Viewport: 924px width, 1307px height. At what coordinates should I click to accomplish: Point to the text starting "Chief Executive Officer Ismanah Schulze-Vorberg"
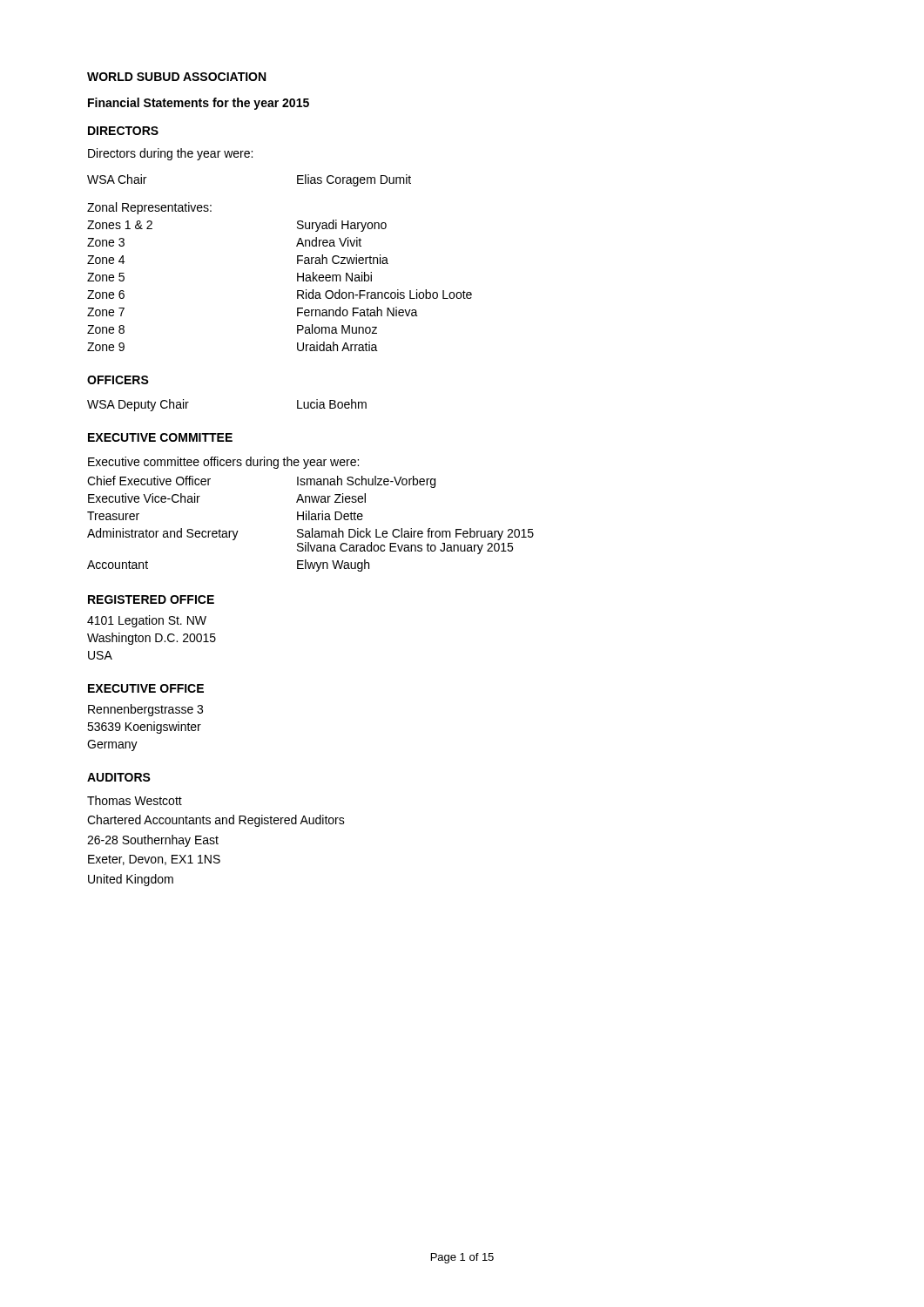[x=142, y=481]
